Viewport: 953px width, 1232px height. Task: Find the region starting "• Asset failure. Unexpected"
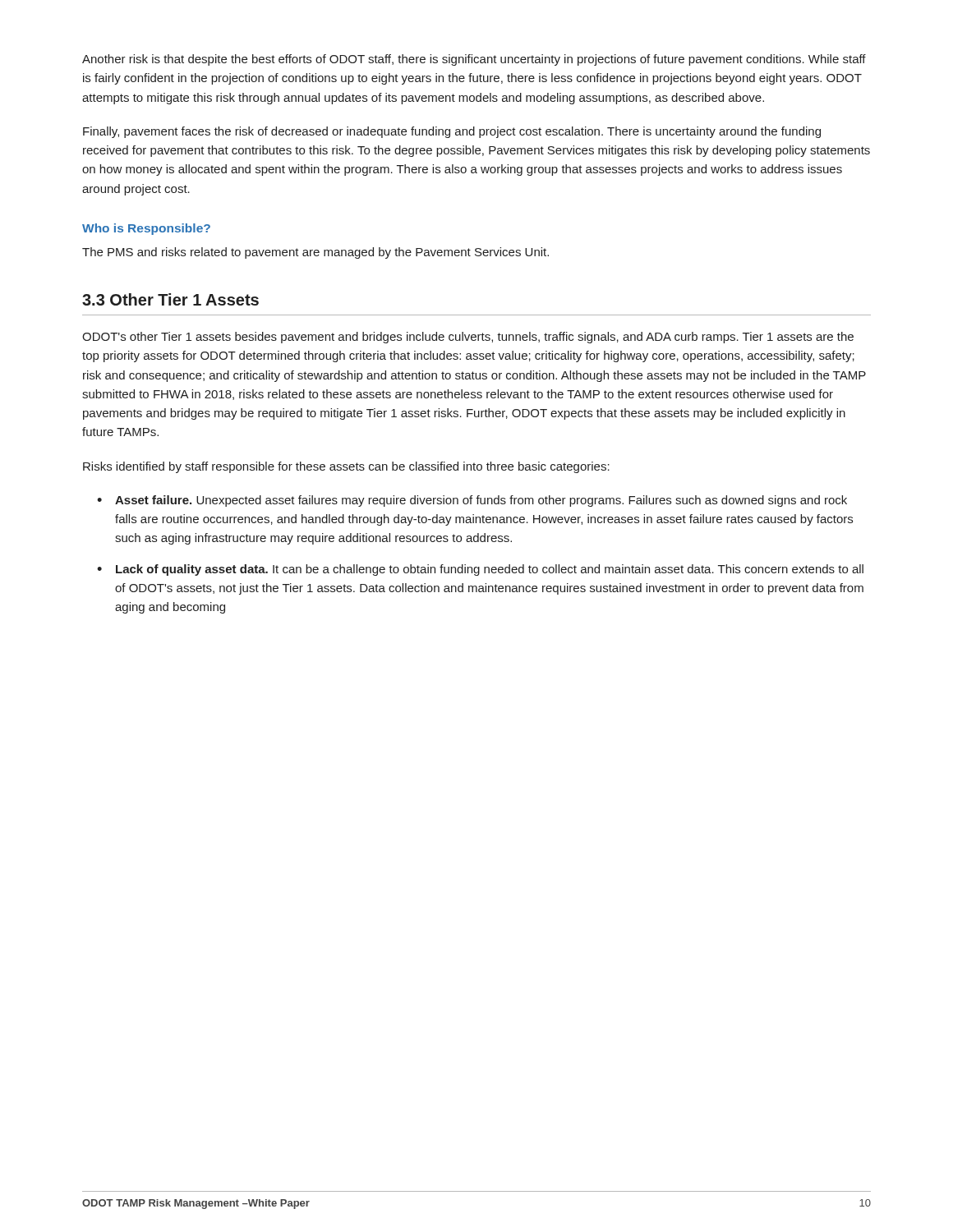tap(484, 519)
